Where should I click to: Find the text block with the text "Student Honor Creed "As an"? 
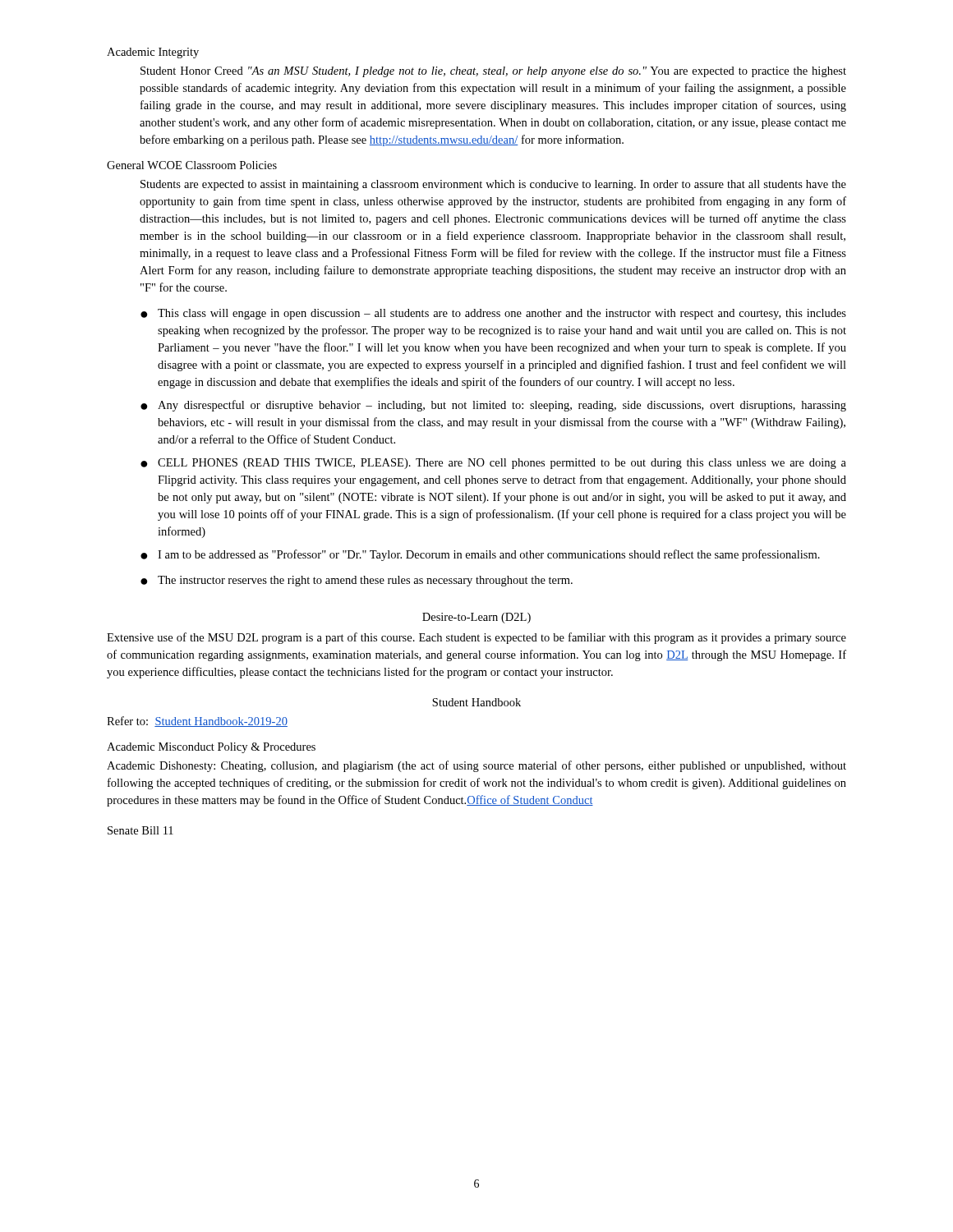(493, 106)
